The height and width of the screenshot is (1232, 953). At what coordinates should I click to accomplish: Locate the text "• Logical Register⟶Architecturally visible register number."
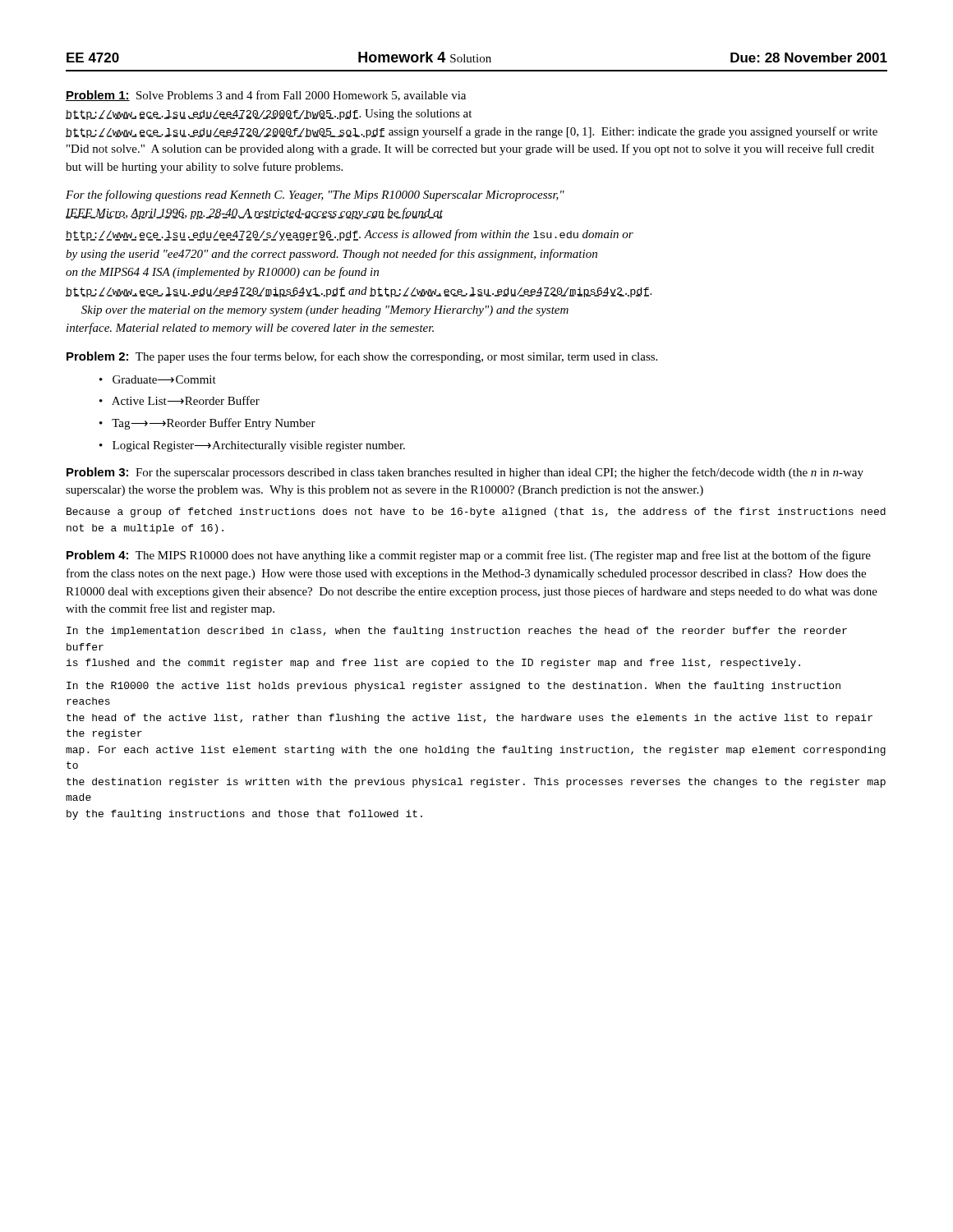[252, 445]
